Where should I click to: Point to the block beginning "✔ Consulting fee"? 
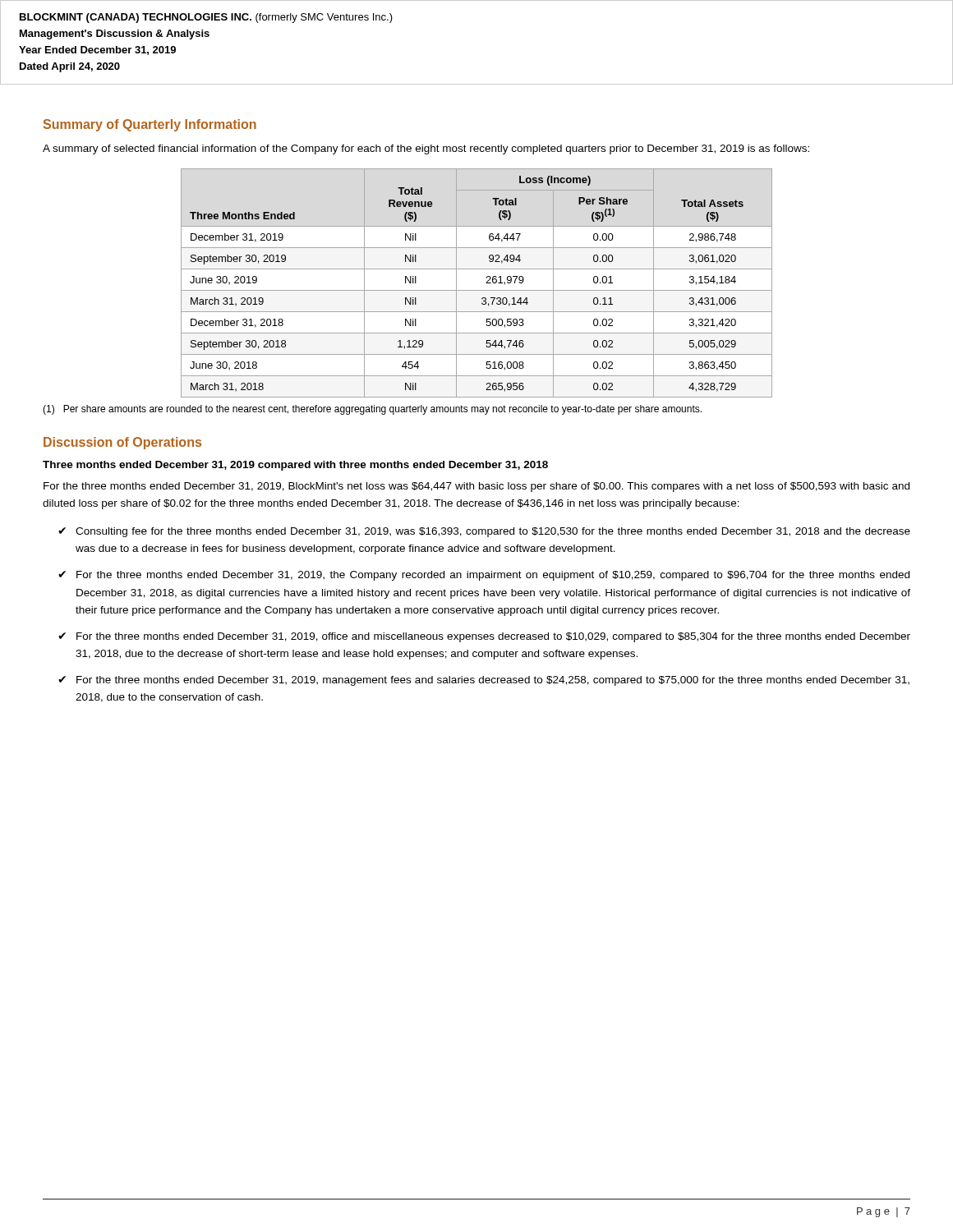tap(484, 540)
